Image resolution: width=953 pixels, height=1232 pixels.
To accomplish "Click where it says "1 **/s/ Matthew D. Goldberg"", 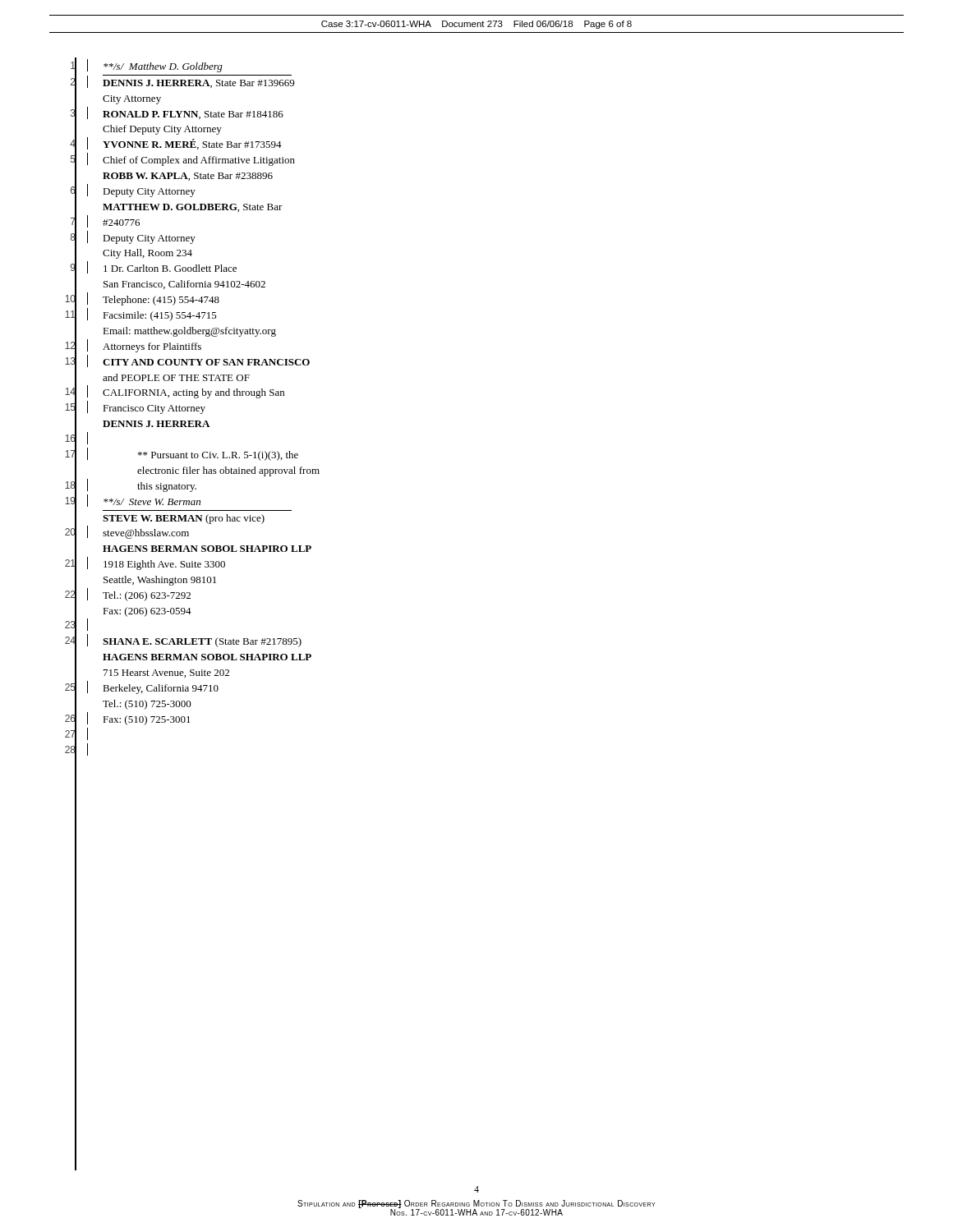I will (x=170, y=67).
